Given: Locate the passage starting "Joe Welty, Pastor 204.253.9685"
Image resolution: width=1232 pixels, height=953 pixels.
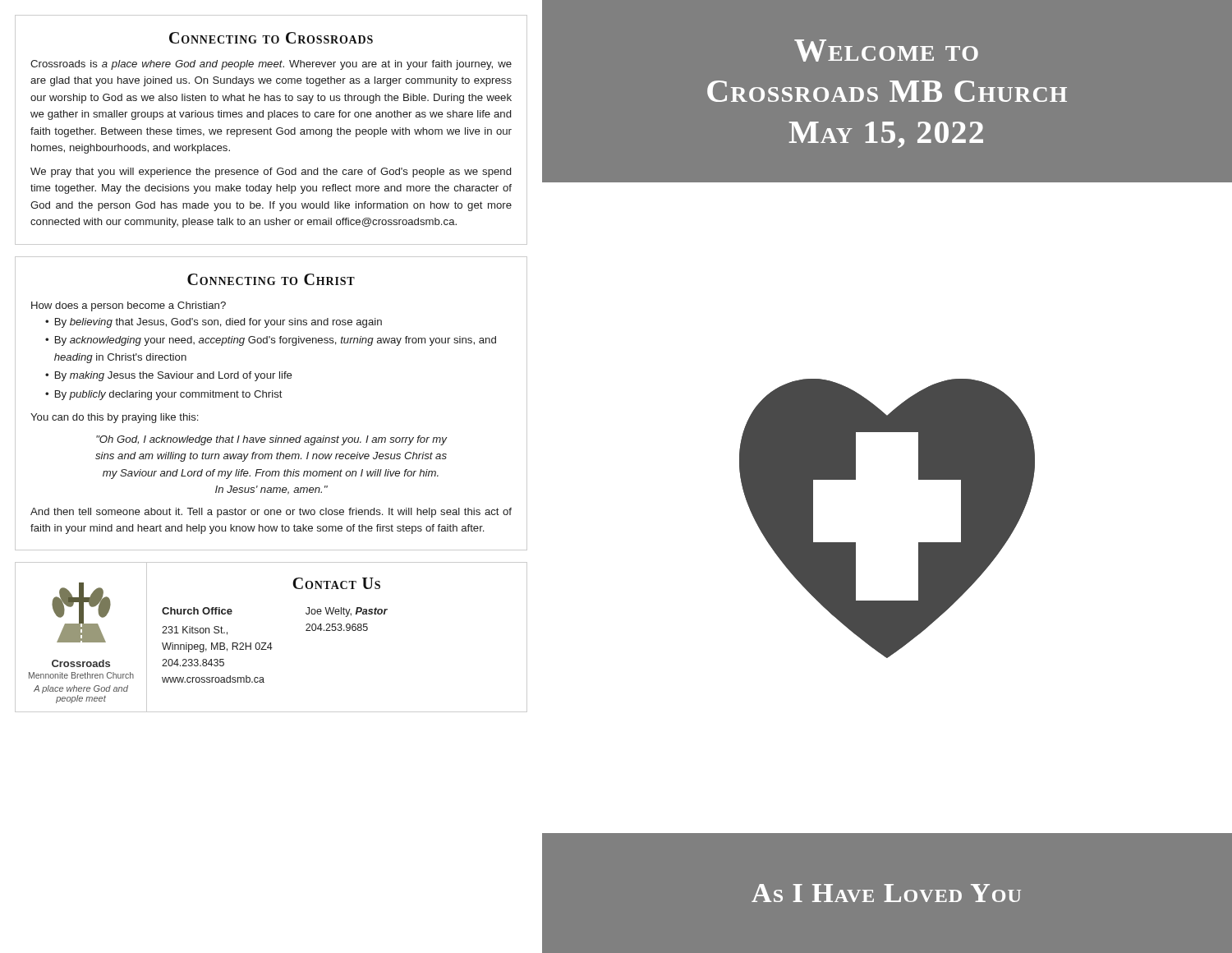Looking at the screenshot, I should click(x=346, y=619).
